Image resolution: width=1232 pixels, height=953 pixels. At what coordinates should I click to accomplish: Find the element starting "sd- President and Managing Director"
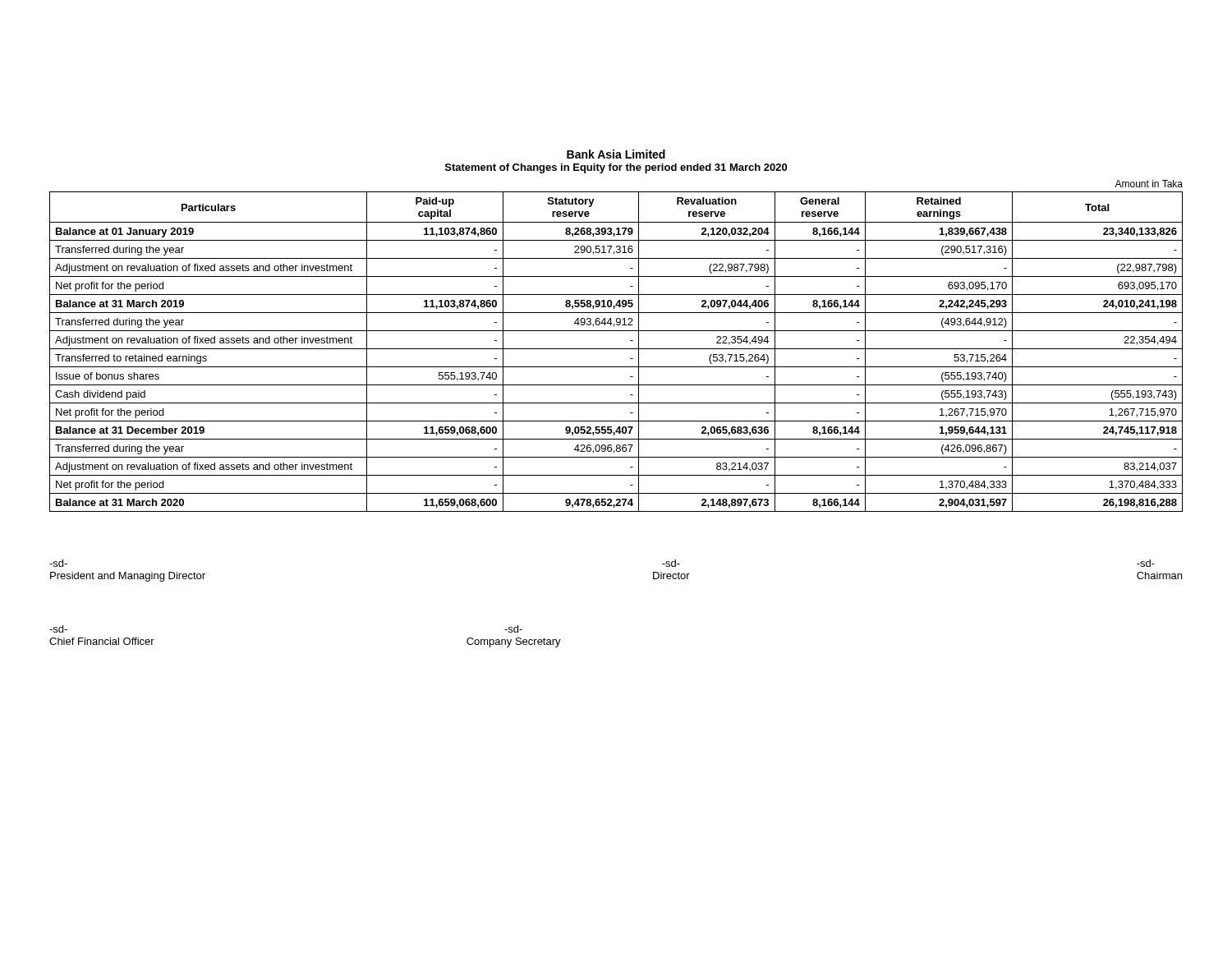coord(127,569)
